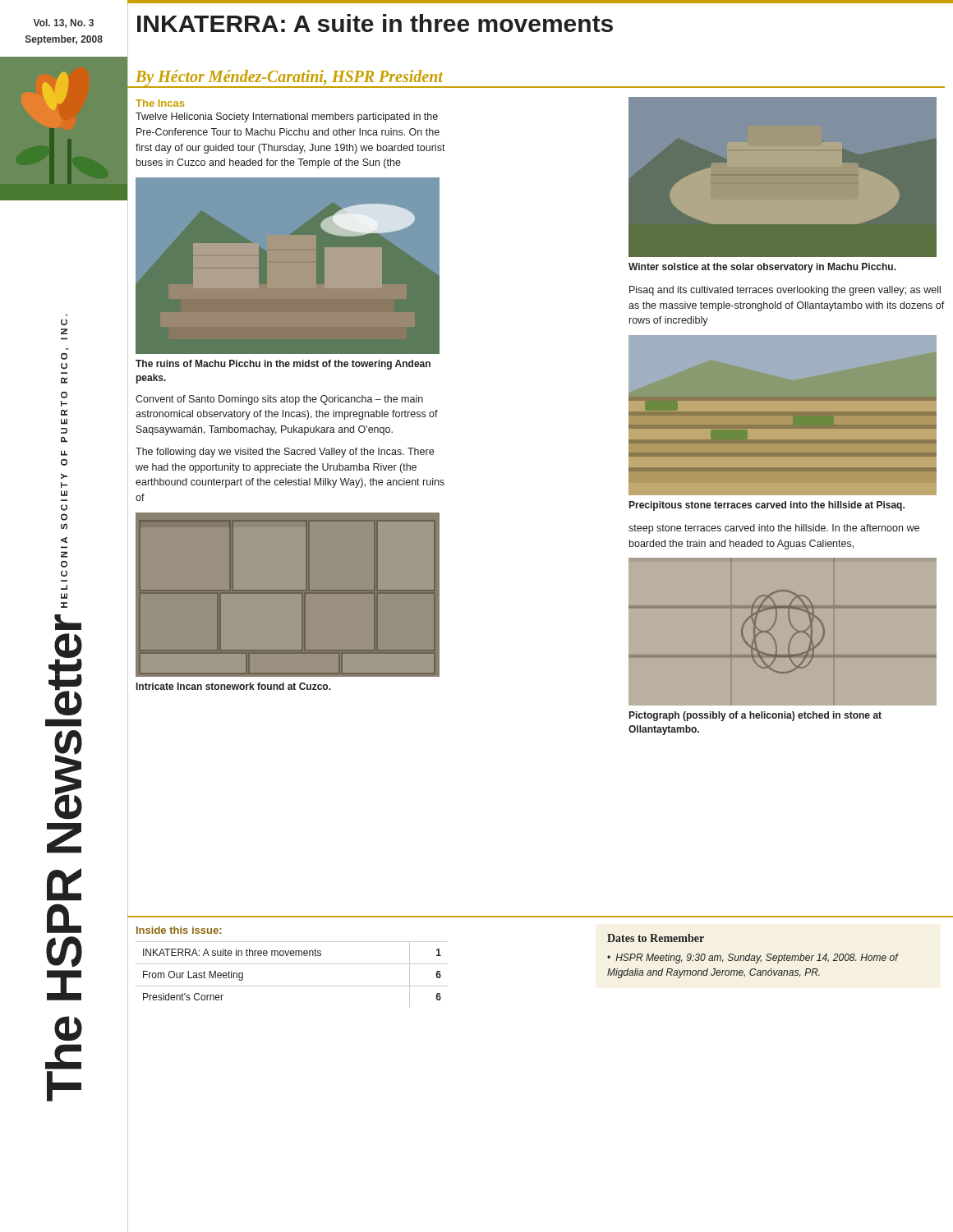The height and width of the screenshot is (1232, 953).
Task: Find the caption that reads "The ruins of Machu Picchu in the"
Action: (x=283, y=371)
